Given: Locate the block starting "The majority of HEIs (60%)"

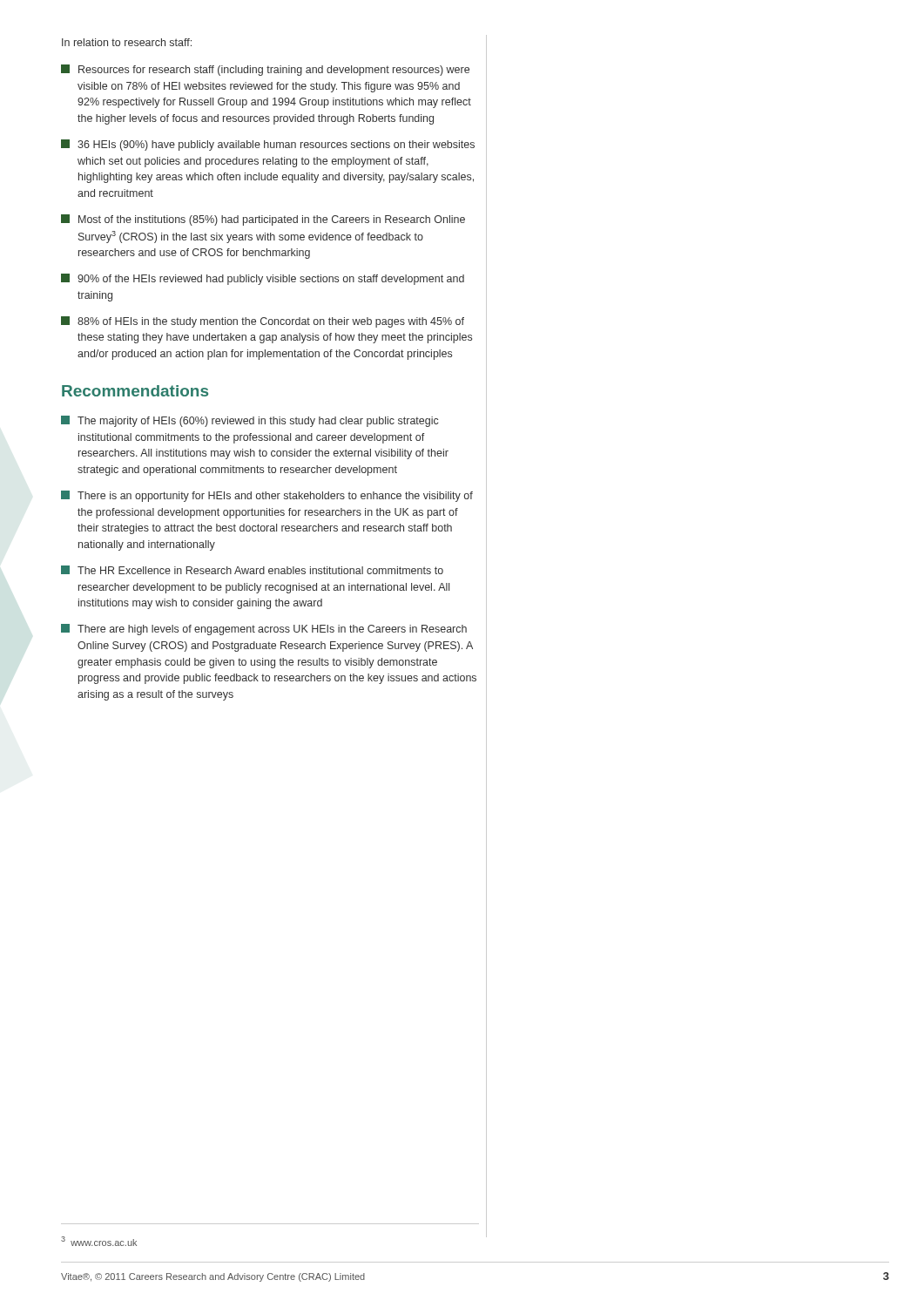Looking at the screenshot, I should click(x=270, y=446).
